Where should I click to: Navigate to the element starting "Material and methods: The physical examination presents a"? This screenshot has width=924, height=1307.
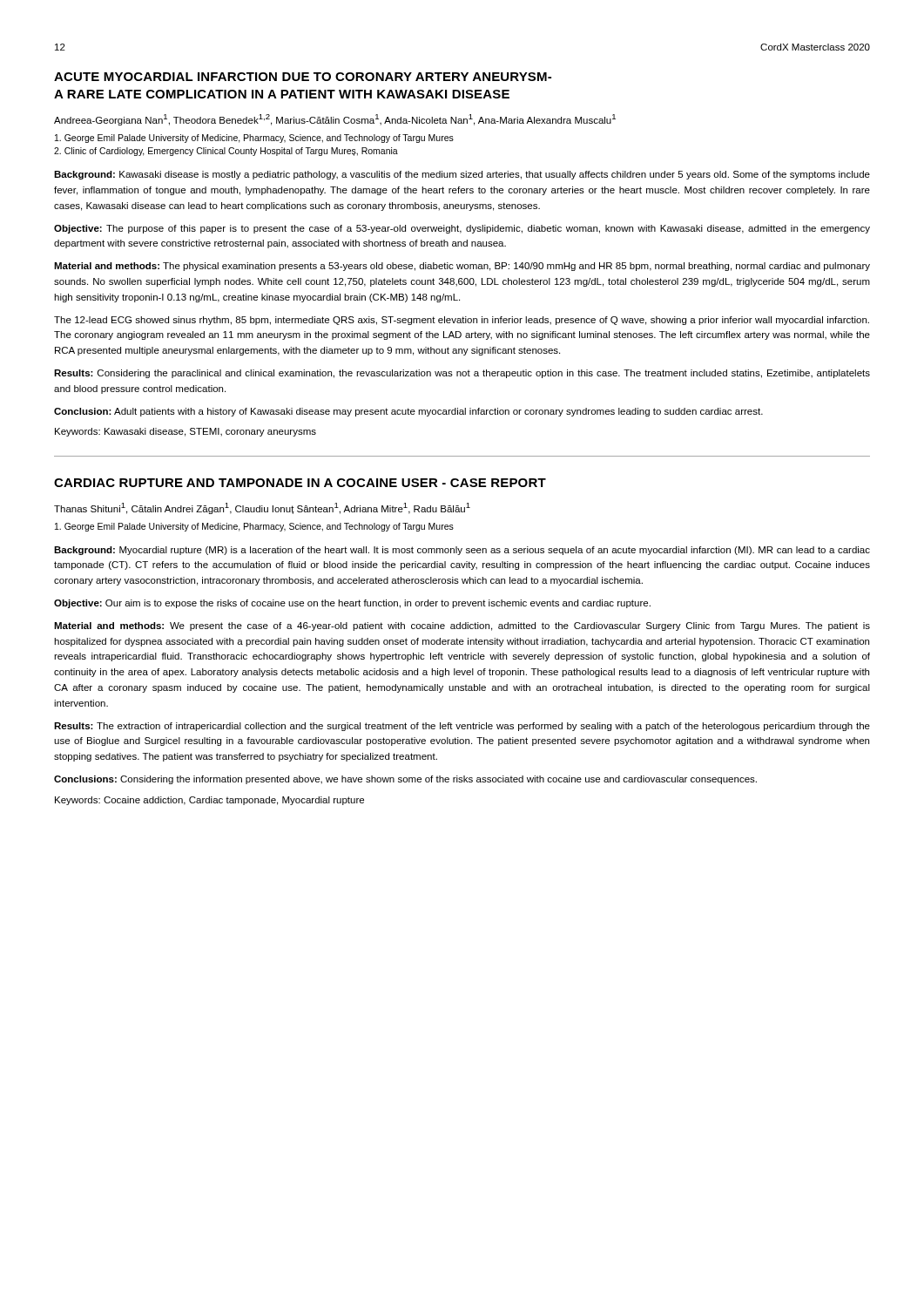coord(462,281)
